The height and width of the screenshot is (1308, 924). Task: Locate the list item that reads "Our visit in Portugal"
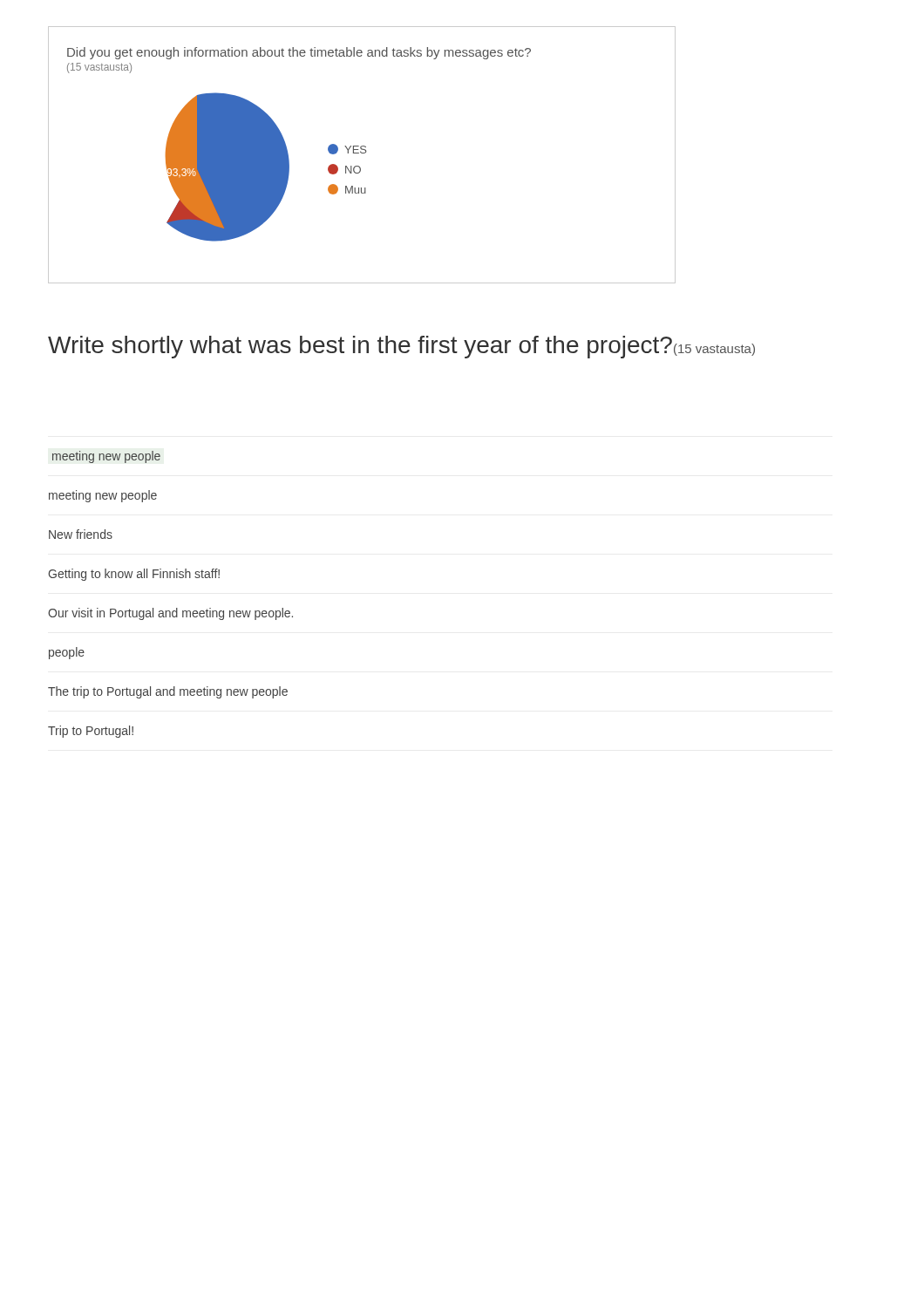(171, 613)
